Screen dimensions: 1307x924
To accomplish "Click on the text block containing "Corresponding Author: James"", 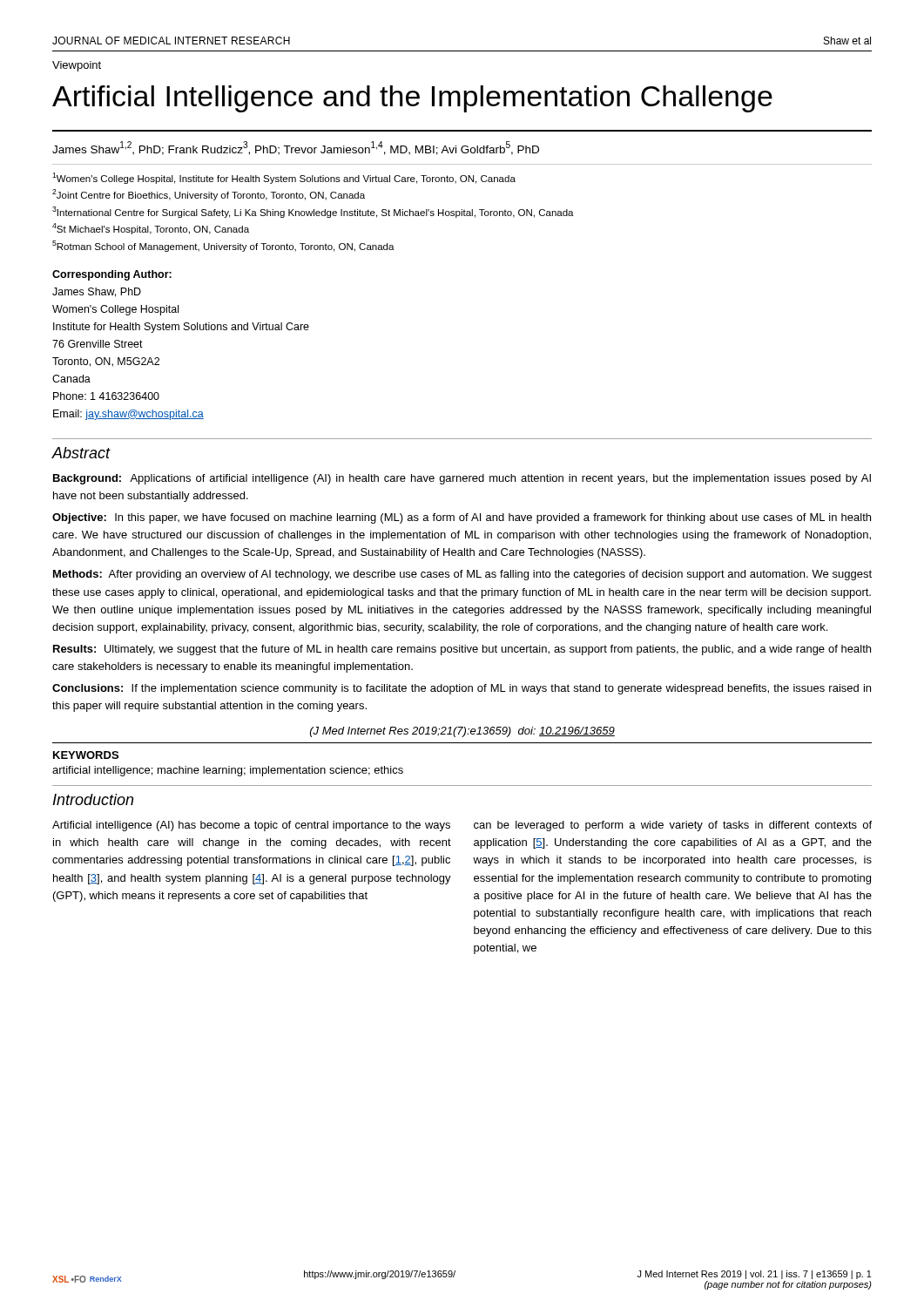I will point(112,275).
